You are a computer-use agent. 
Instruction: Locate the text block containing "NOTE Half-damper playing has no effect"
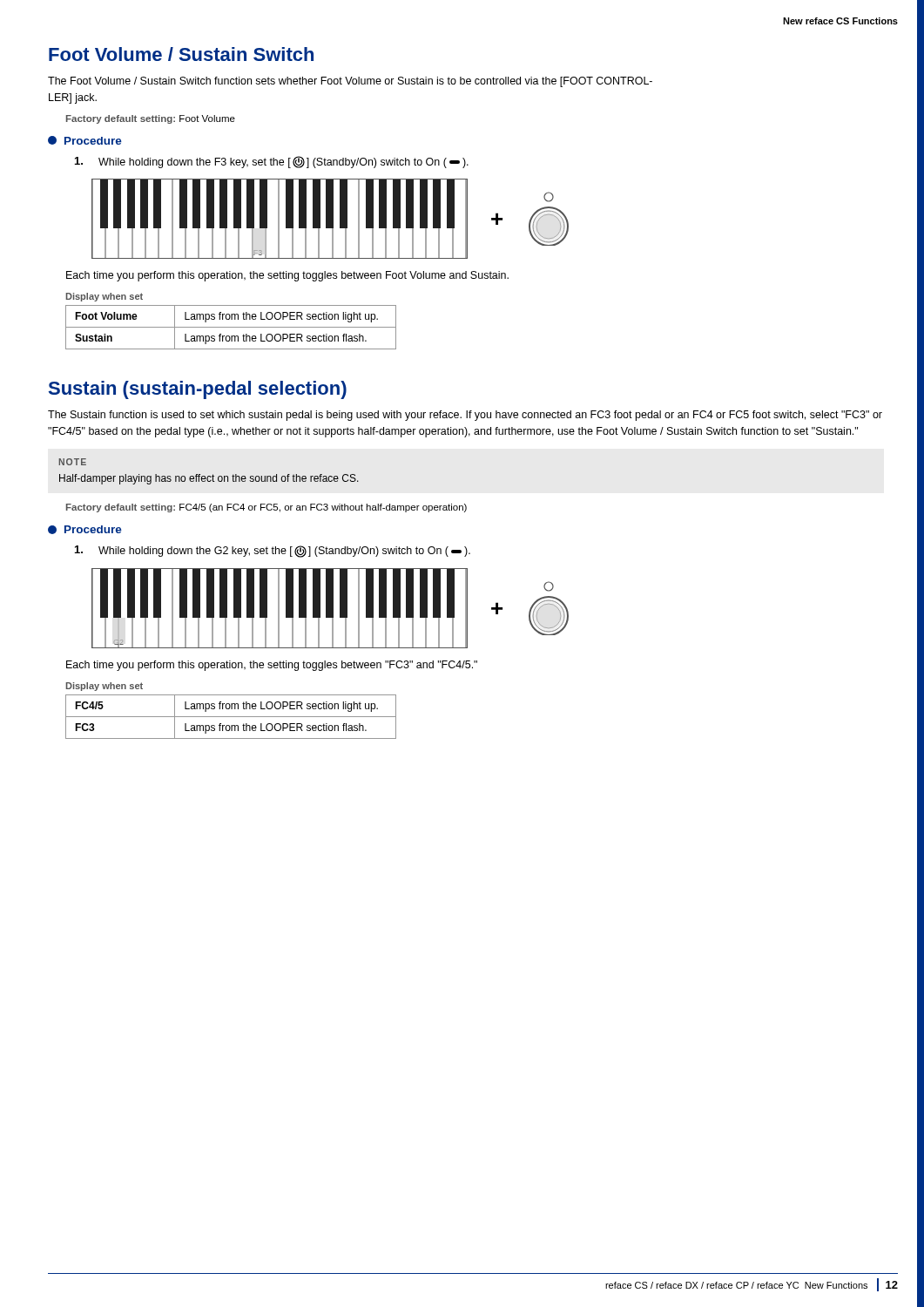click(73, 462)
